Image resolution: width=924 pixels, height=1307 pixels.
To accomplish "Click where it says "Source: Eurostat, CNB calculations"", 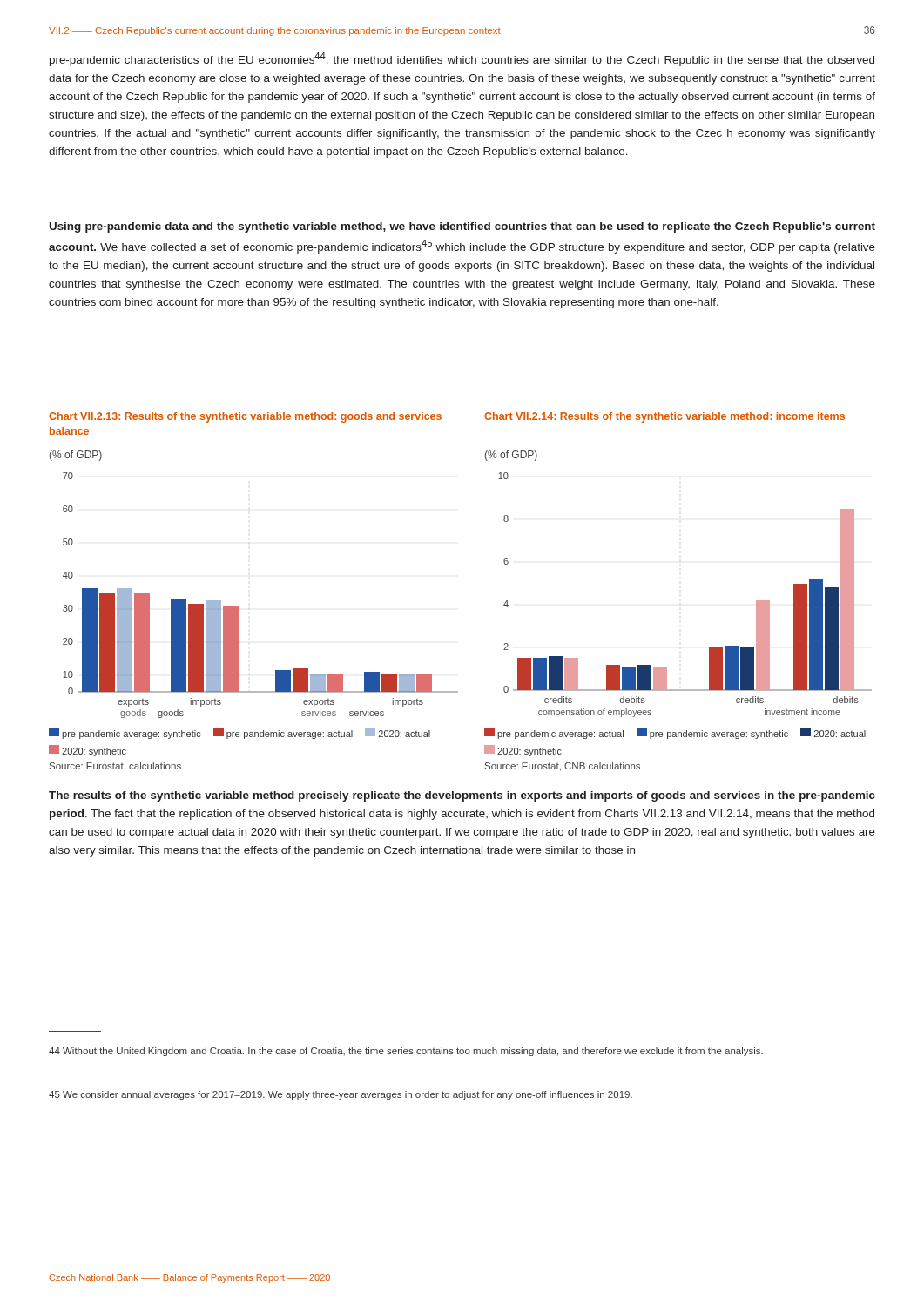I will [x=562, y=766].
